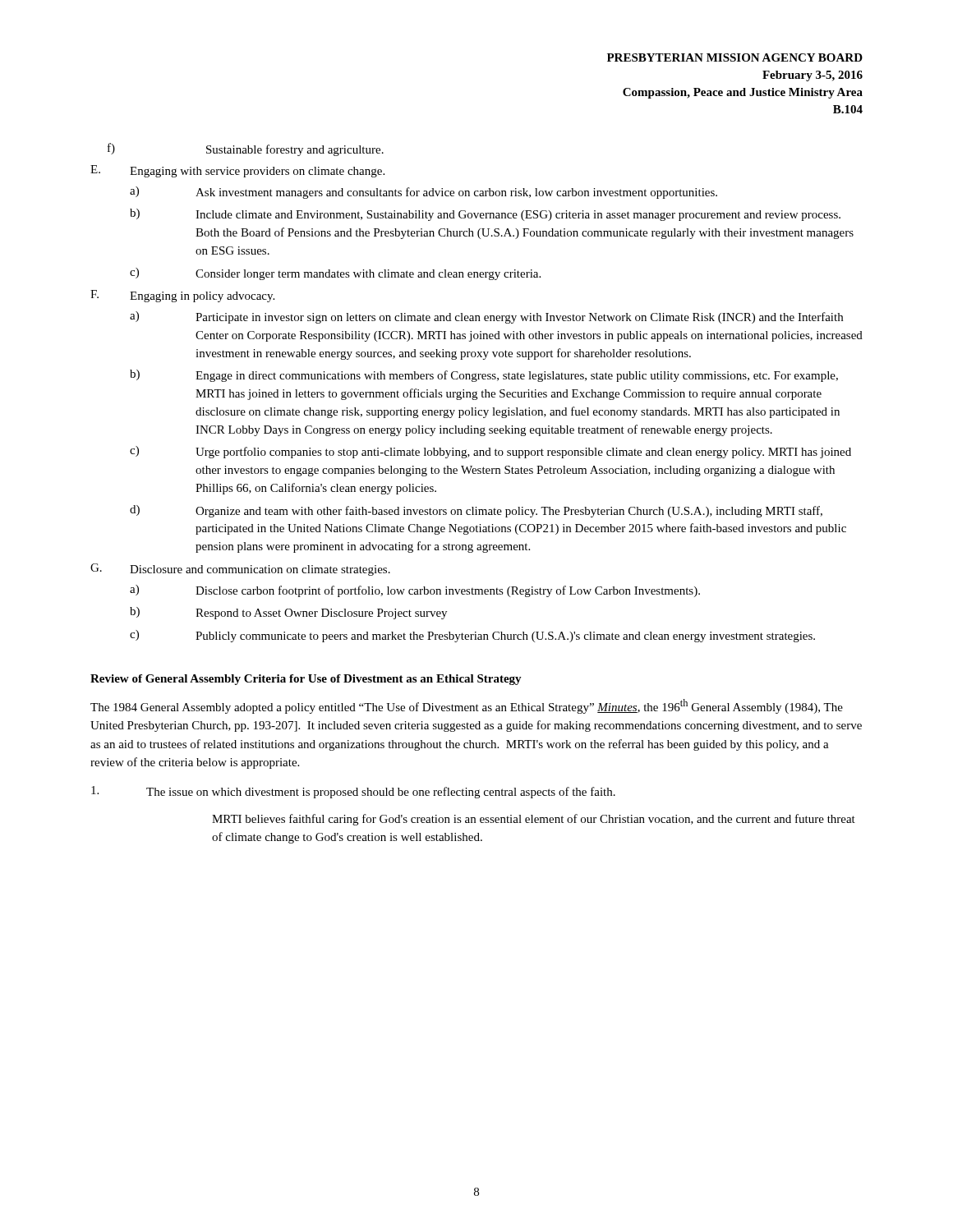Locate the text starting "a) Participate in investor sign on letters"
The height and width of the screenshot is (1232, 953).
tap(496, 336)
